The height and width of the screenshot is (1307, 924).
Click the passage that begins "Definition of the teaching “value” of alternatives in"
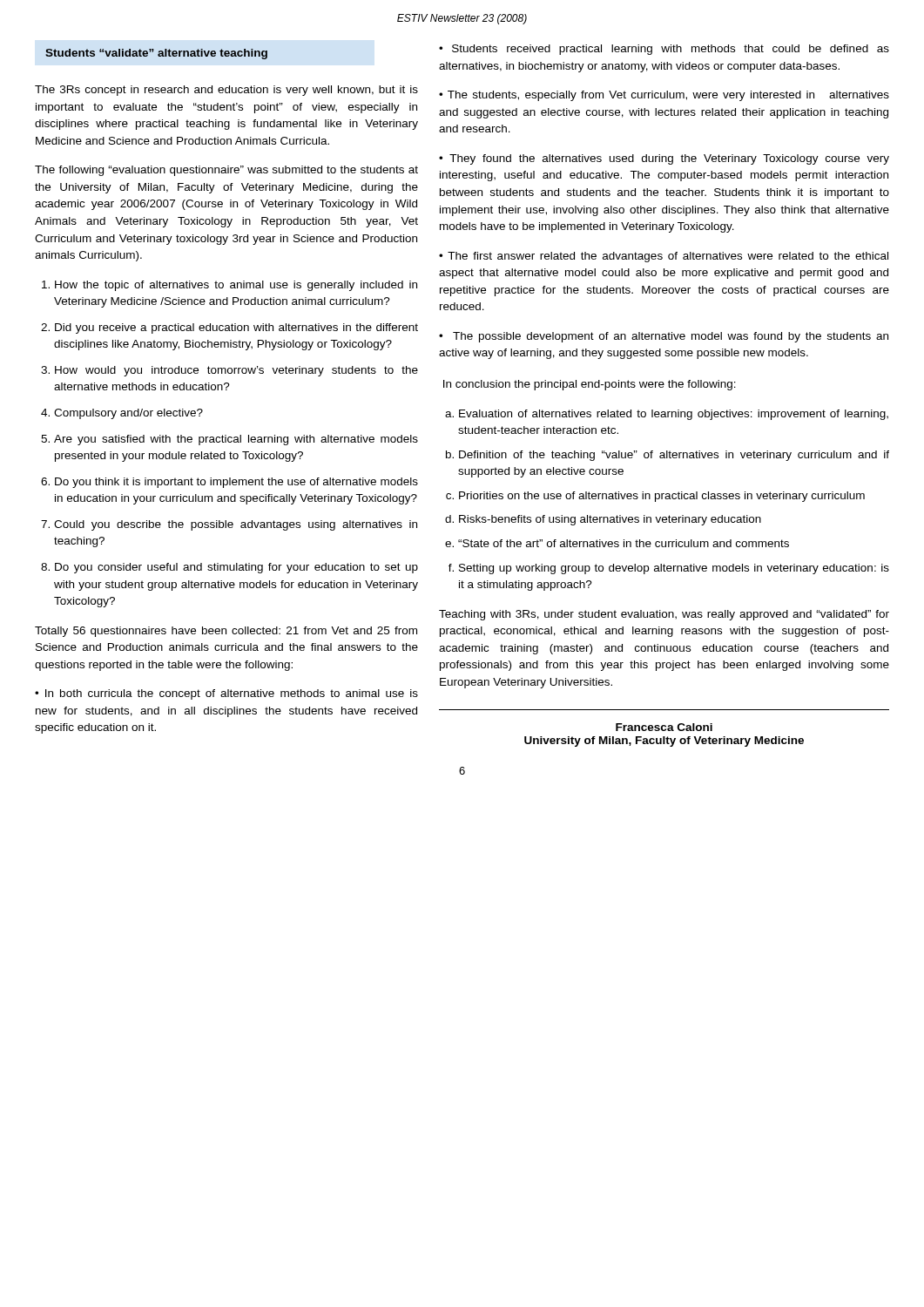point(674,463)
